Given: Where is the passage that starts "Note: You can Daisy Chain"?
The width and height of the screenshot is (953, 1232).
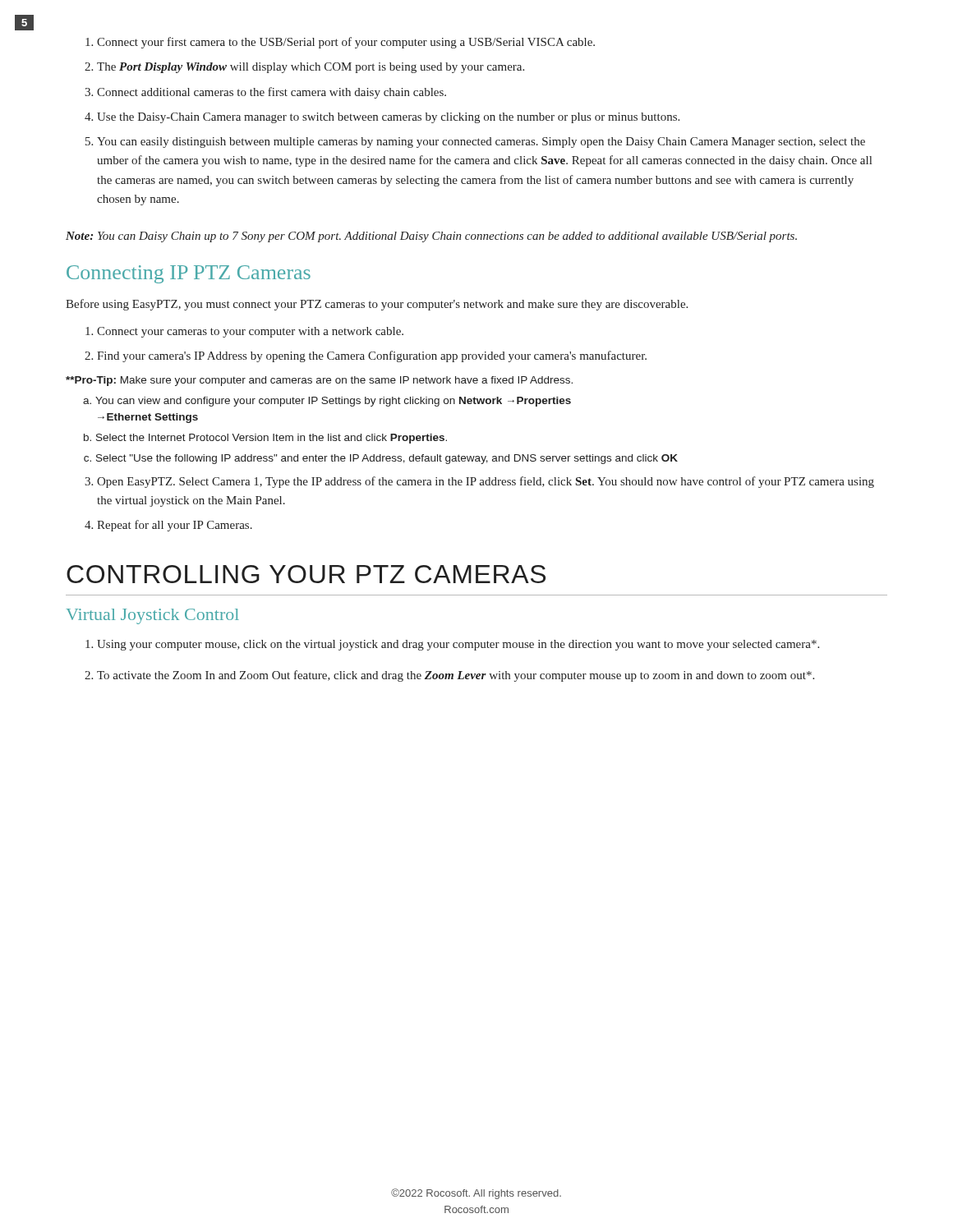Looking at the screenshot, I should (432, 236).
